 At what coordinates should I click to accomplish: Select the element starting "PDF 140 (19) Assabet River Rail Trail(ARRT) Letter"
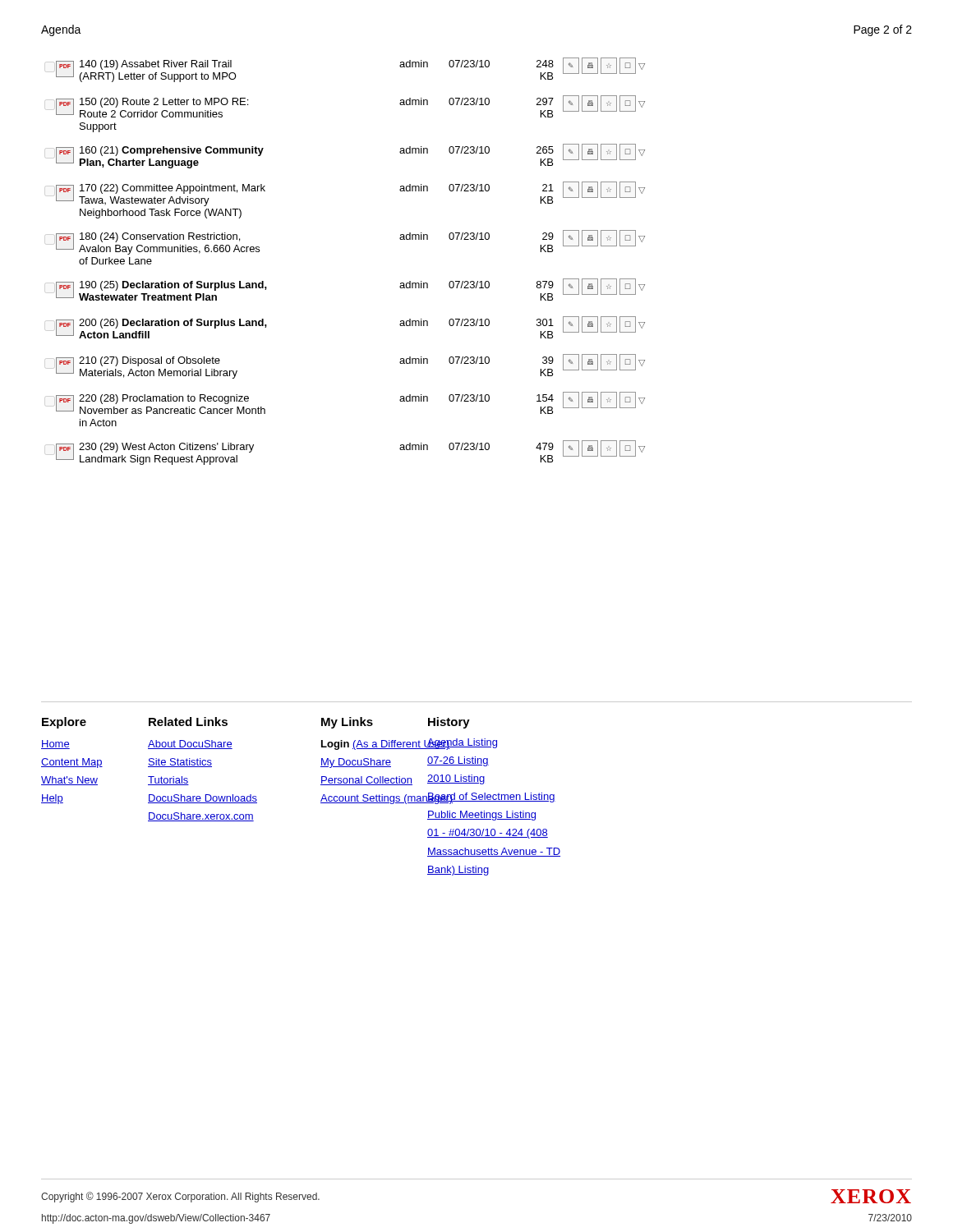tap(144, 67)
